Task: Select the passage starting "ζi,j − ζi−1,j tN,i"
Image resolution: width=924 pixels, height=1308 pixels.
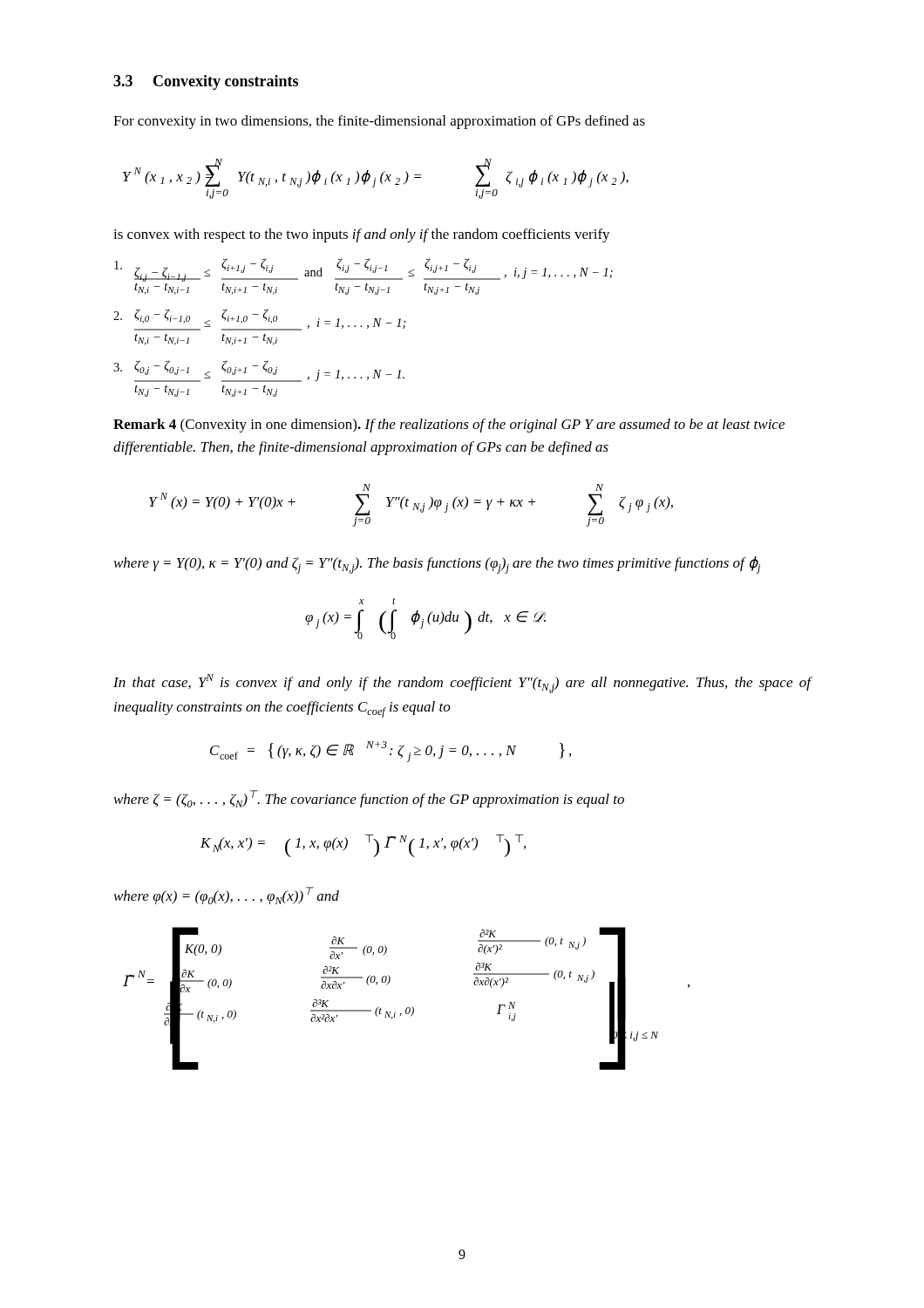Action: [442, 276]
